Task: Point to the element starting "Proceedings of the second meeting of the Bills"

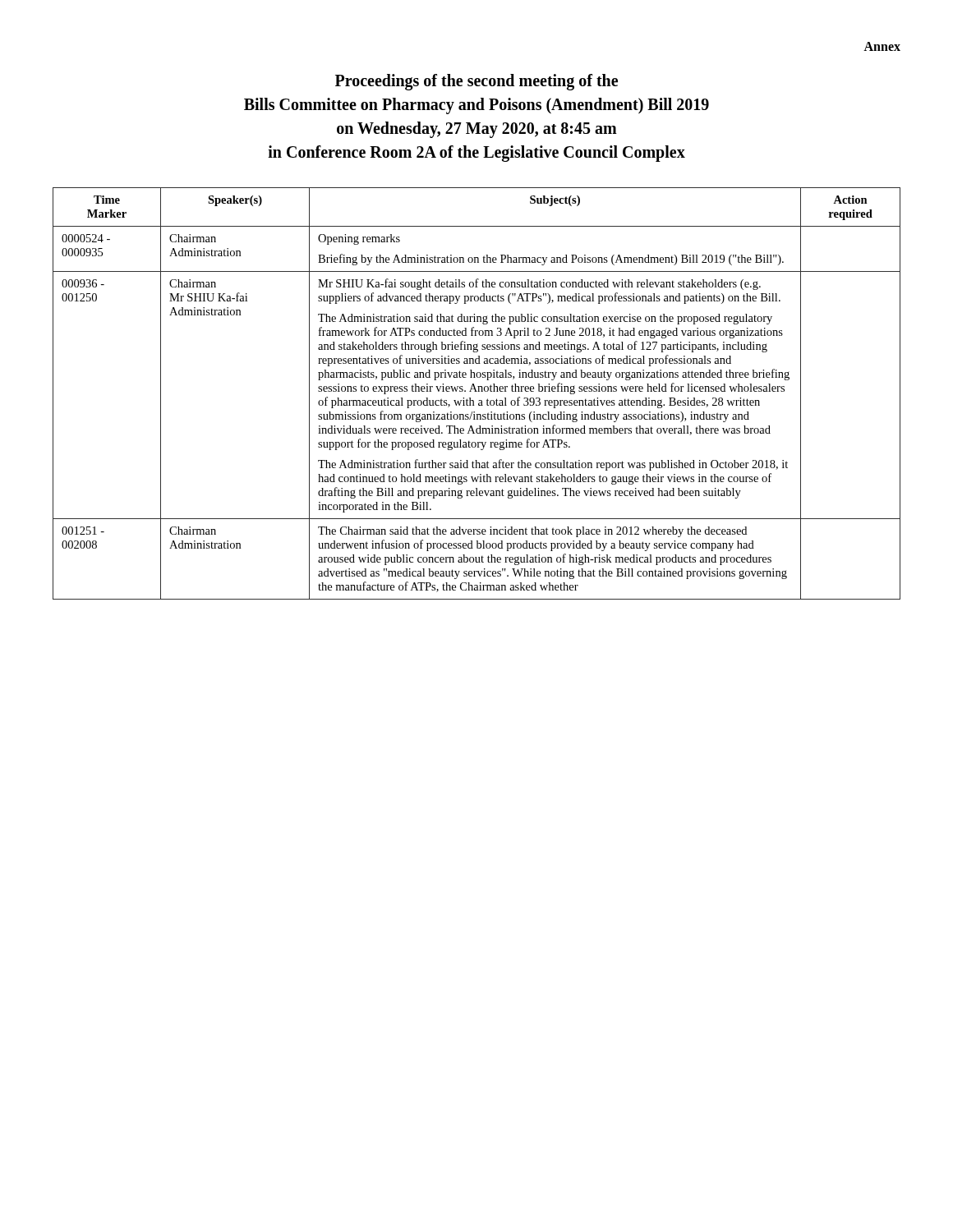Action: pos(476,116)
